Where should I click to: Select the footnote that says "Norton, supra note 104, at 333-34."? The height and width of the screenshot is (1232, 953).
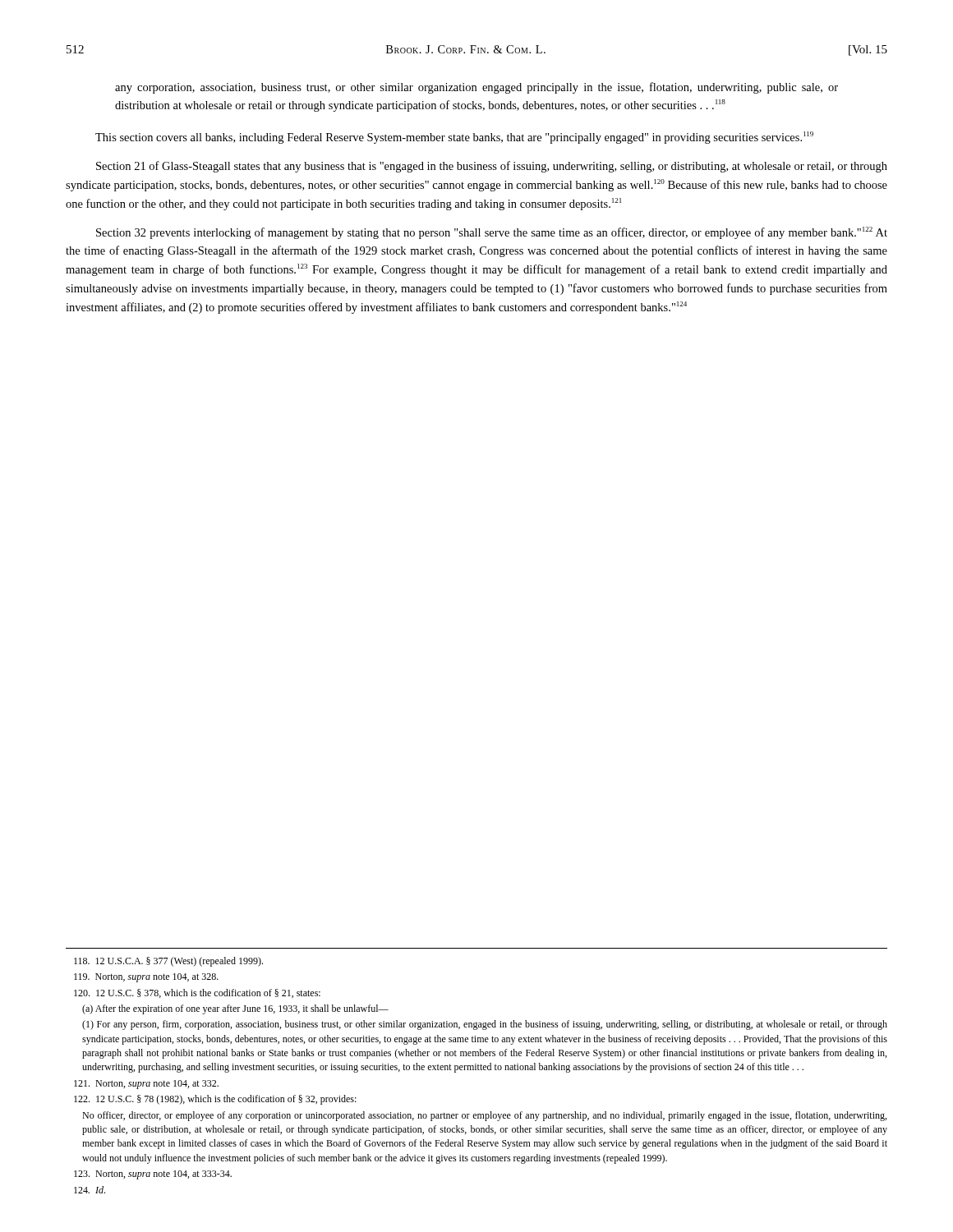149,1174
